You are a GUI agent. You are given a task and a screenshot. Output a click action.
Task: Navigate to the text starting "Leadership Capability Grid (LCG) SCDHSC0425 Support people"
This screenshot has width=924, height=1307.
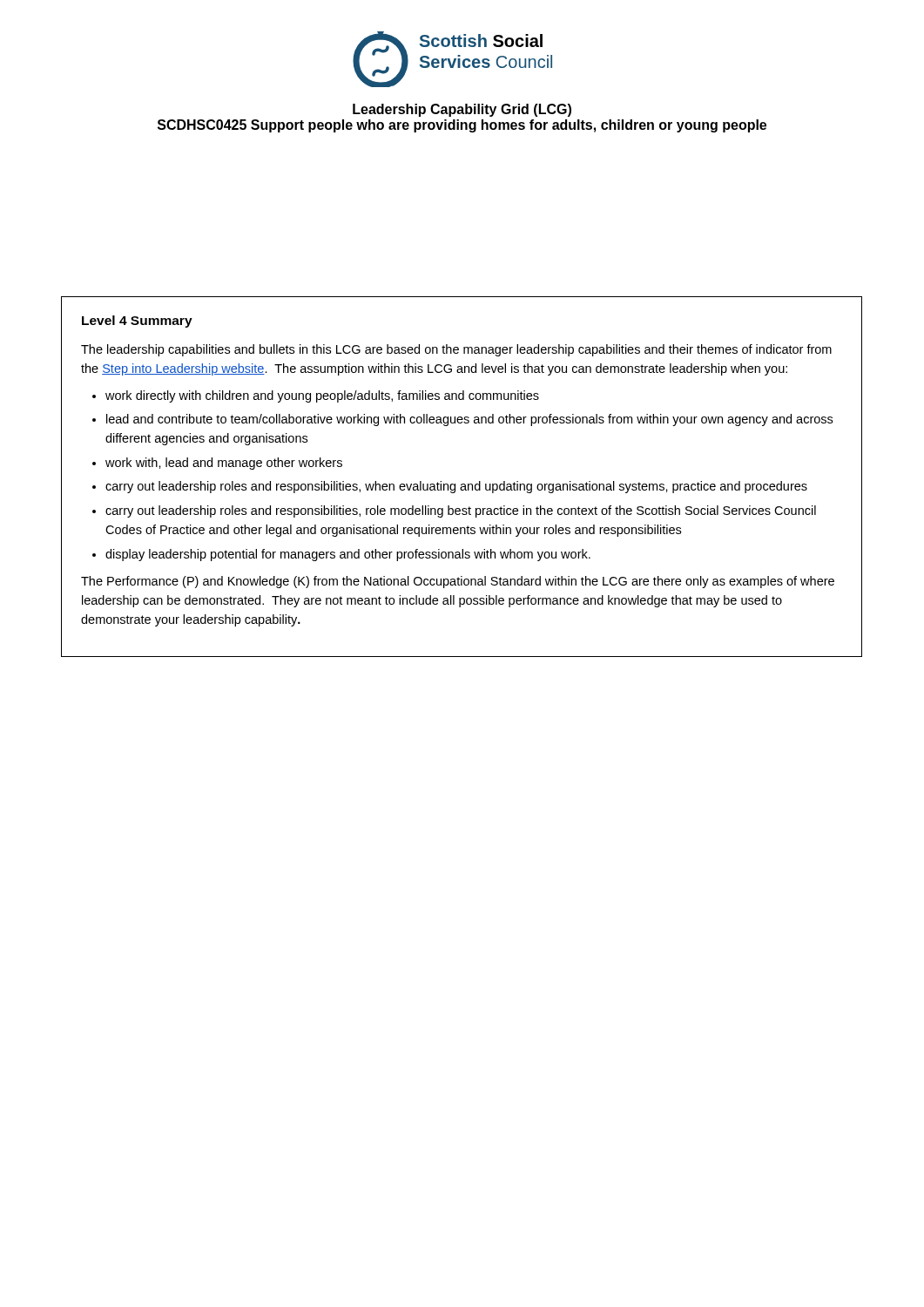(462, 118)
